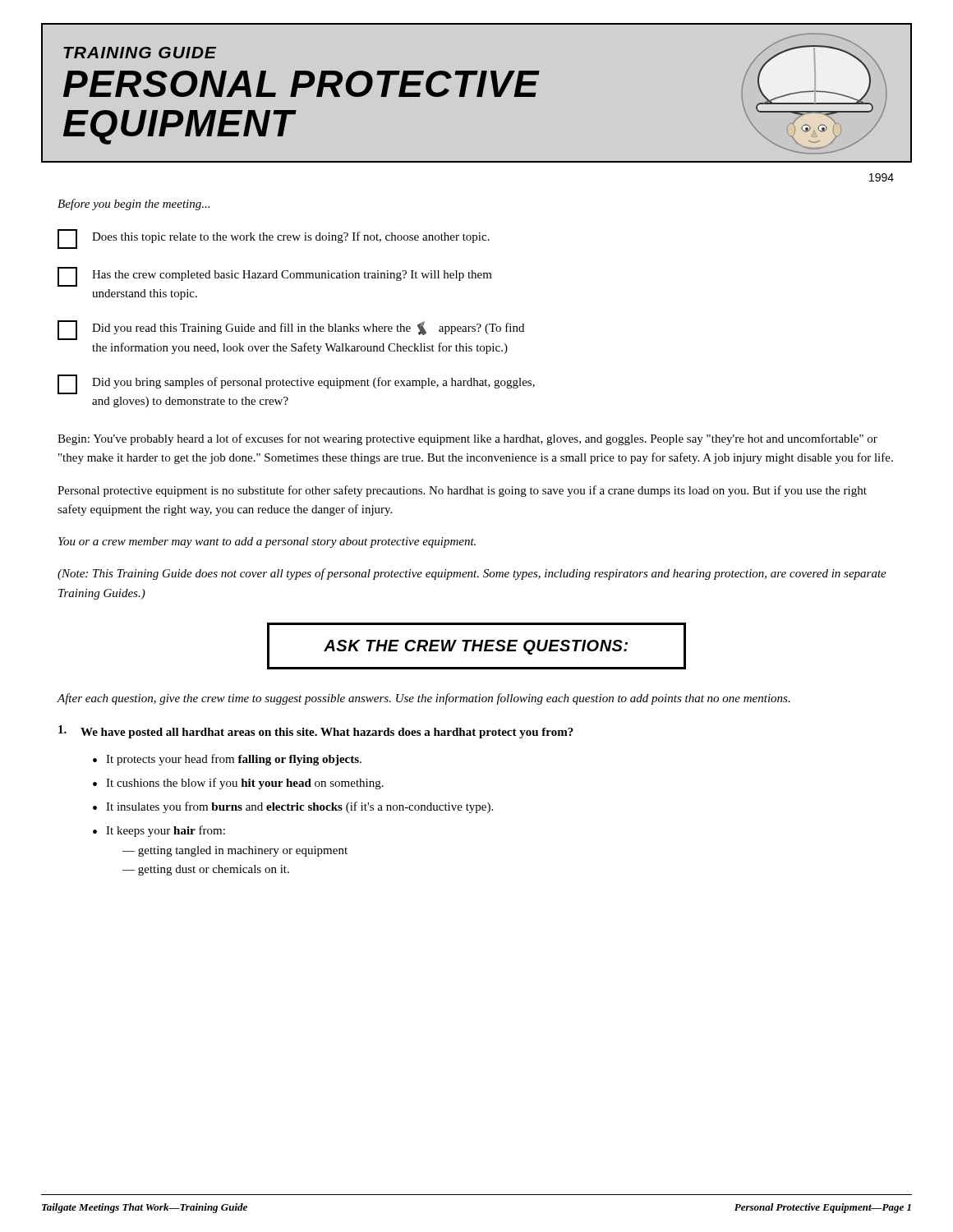Locate the text starting "You or a crew member may"

(267, 541)
